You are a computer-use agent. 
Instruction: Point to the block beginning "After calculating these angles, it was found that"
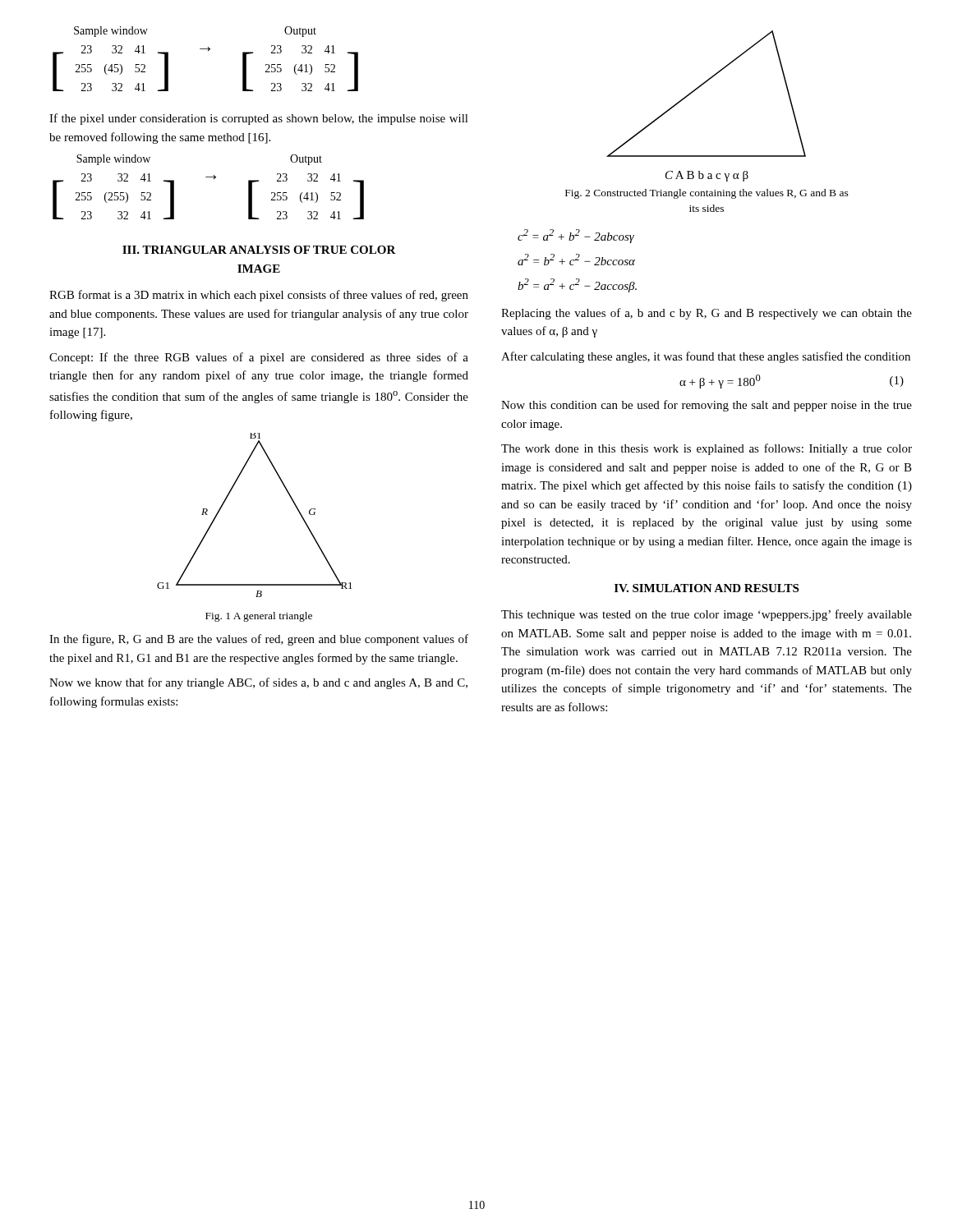(707, 357)
